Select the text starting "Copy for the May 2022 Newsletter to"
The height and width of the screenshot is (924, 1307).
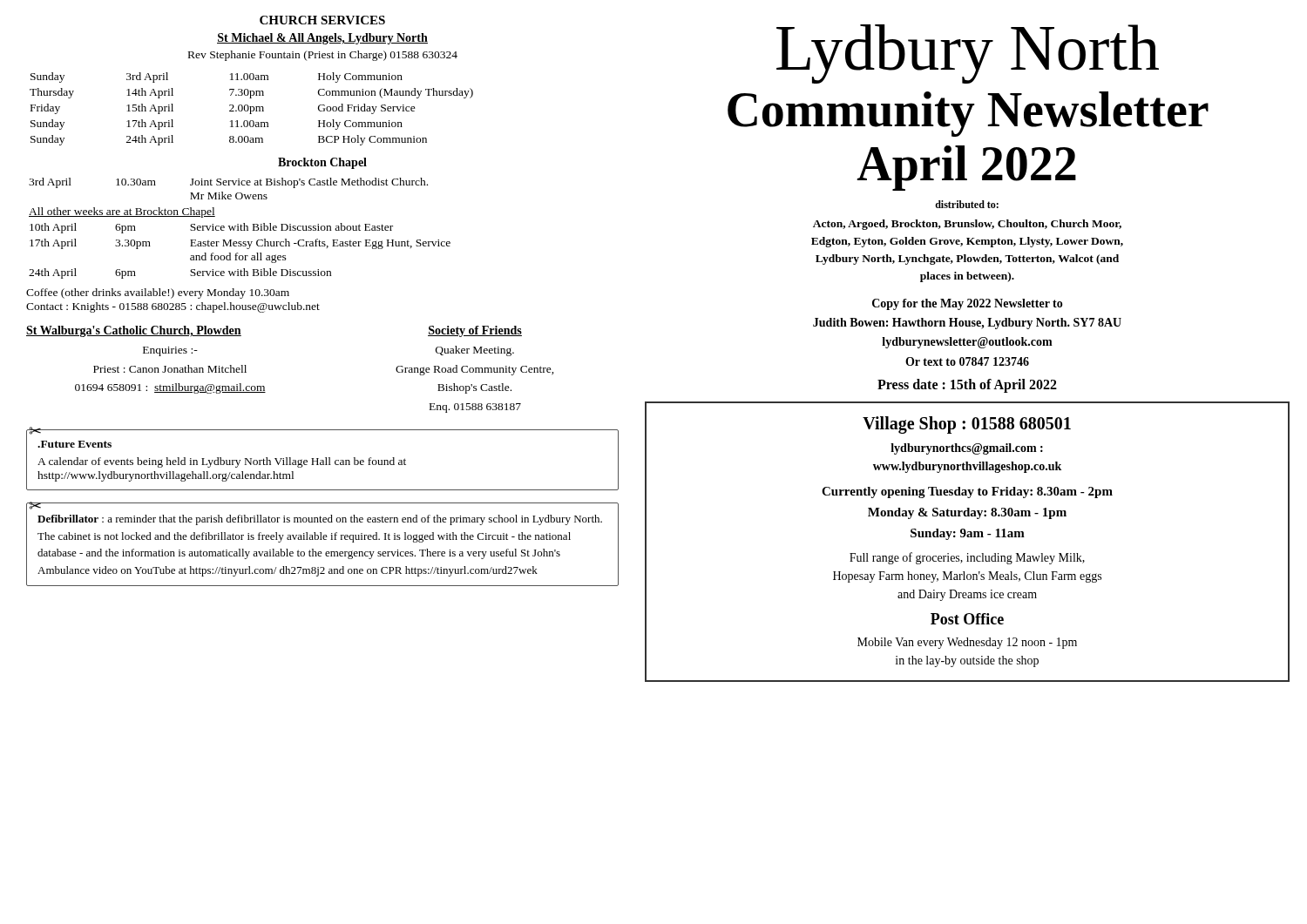(x=967, y=332)
